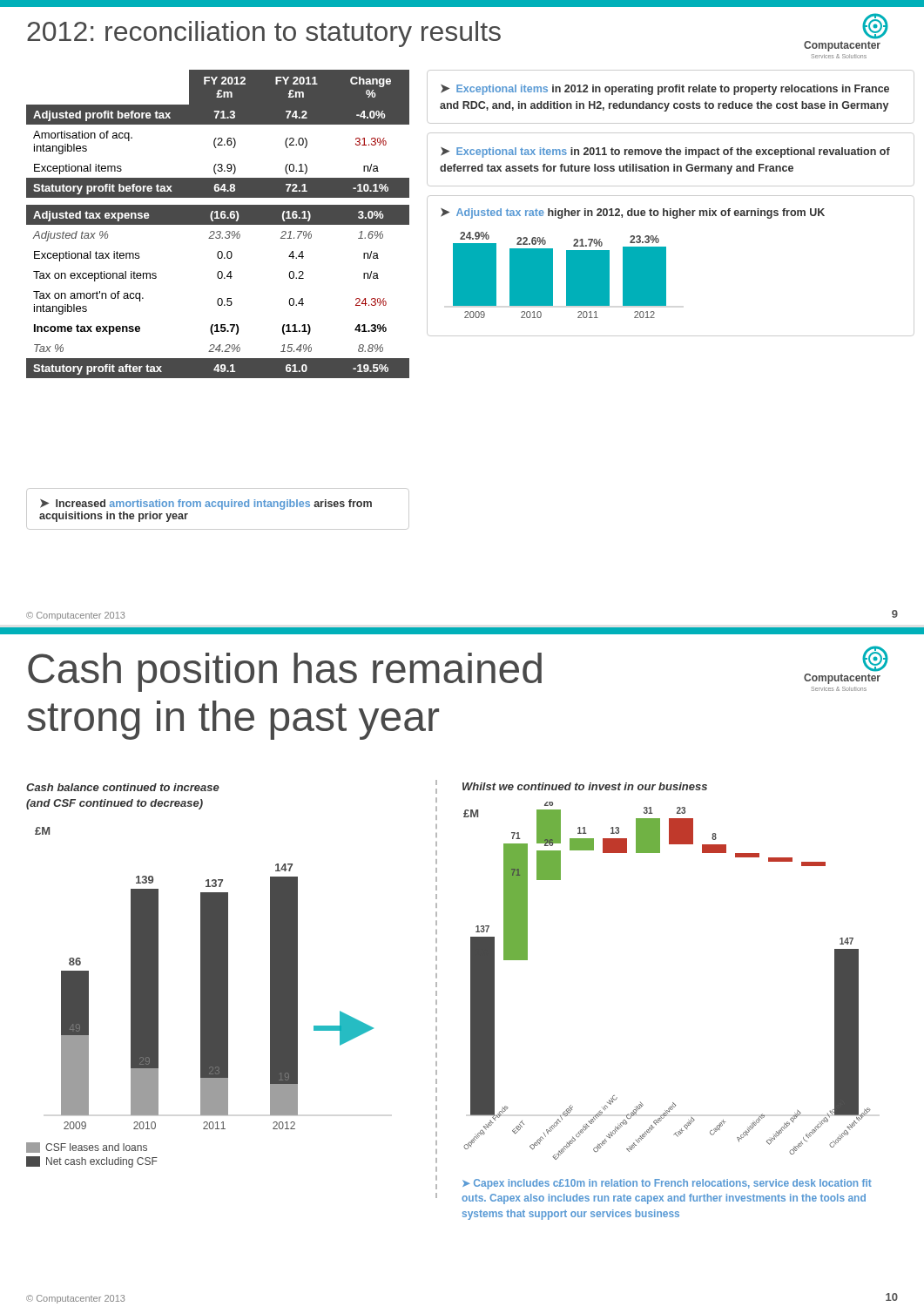Viewport: 924px width, 1307px height.
Task: Select the text block with the text "CSF leases and loans Net cash"
Action: tap(87, 1148)
